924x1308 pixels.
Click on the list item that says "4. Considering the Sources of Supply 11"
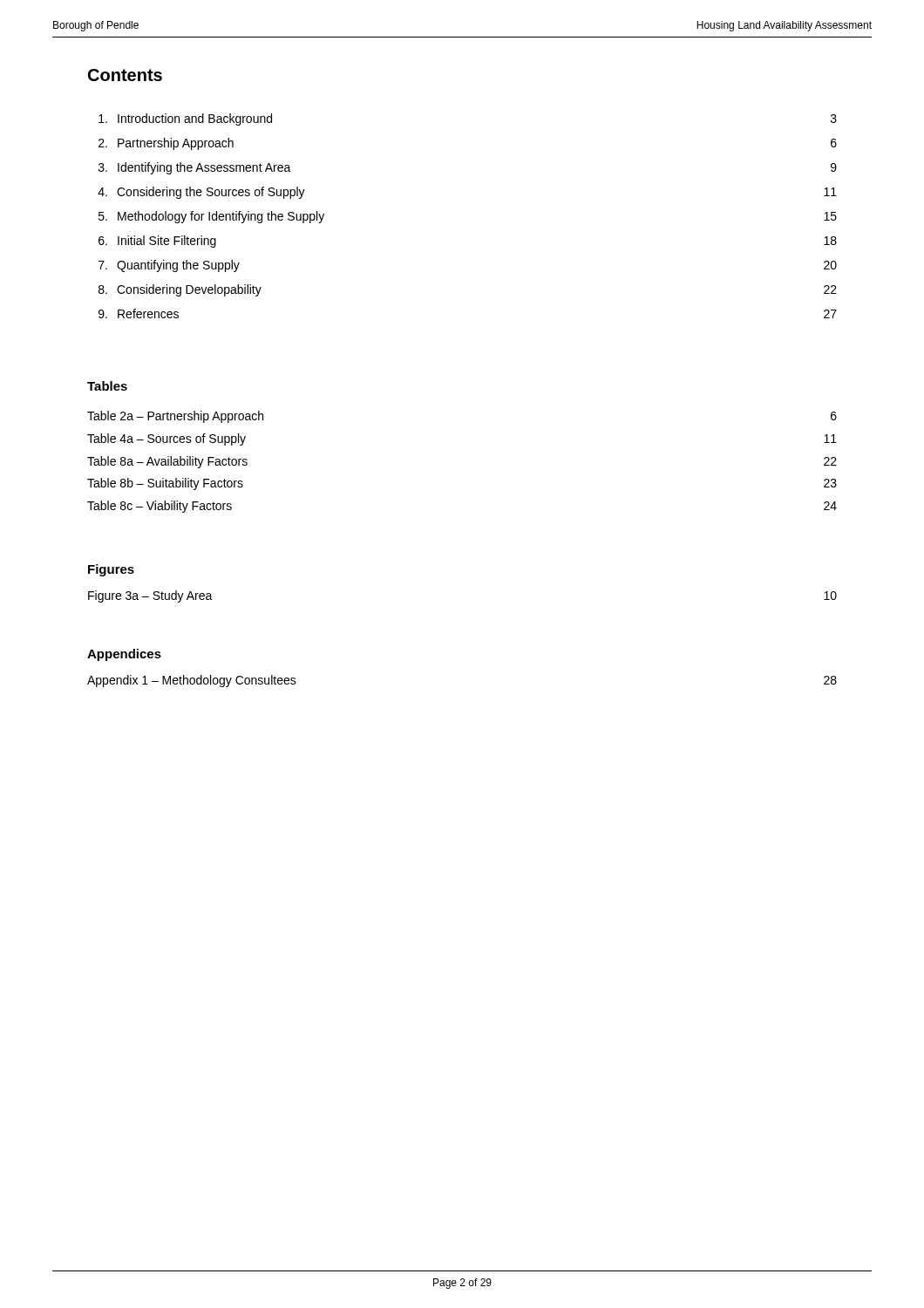click(x=199, y=192)
